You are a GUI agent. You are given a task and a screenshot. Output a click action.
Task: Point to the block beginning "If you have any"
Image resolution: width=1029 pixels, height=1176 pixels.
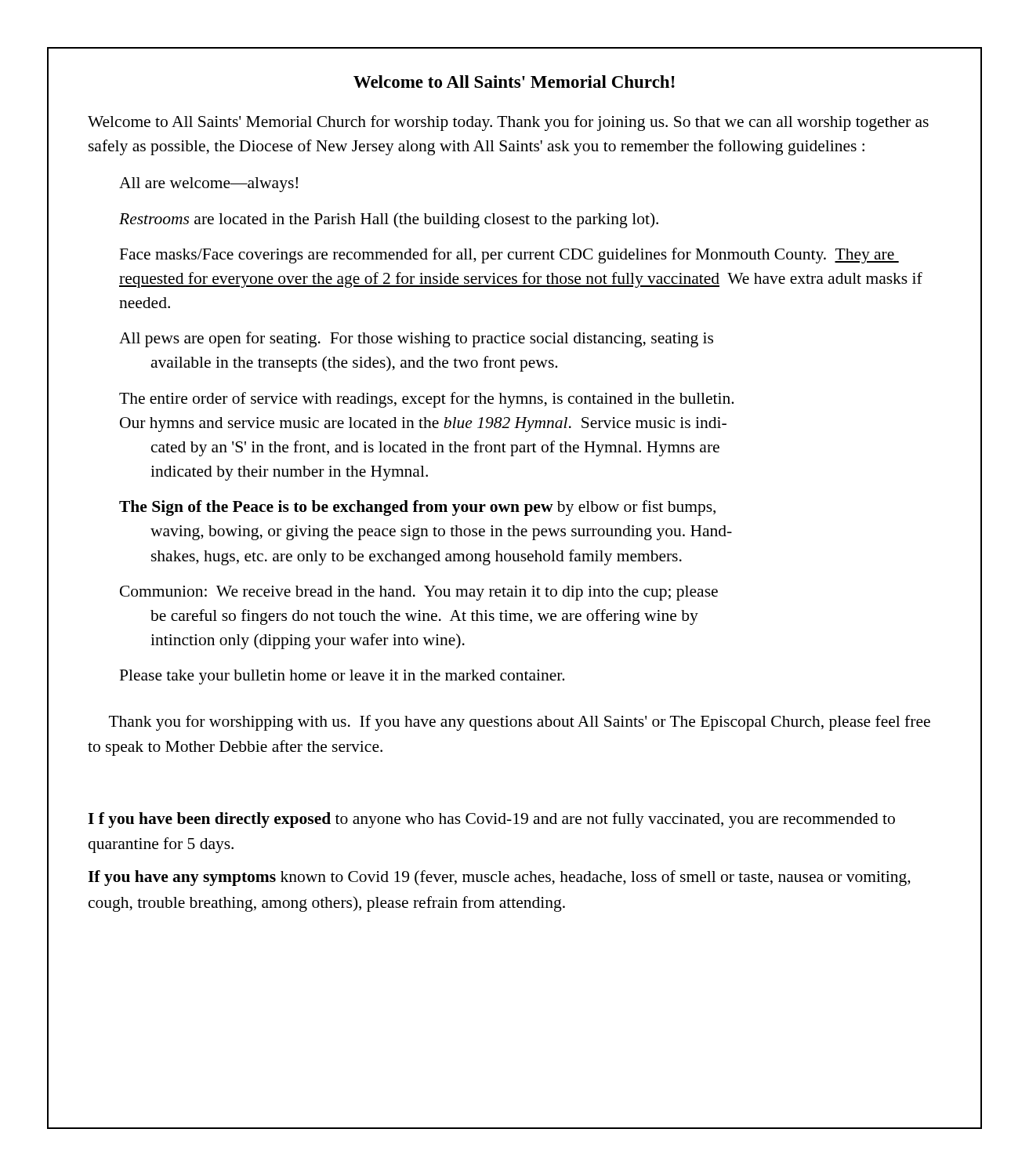(x=499, y=889)
